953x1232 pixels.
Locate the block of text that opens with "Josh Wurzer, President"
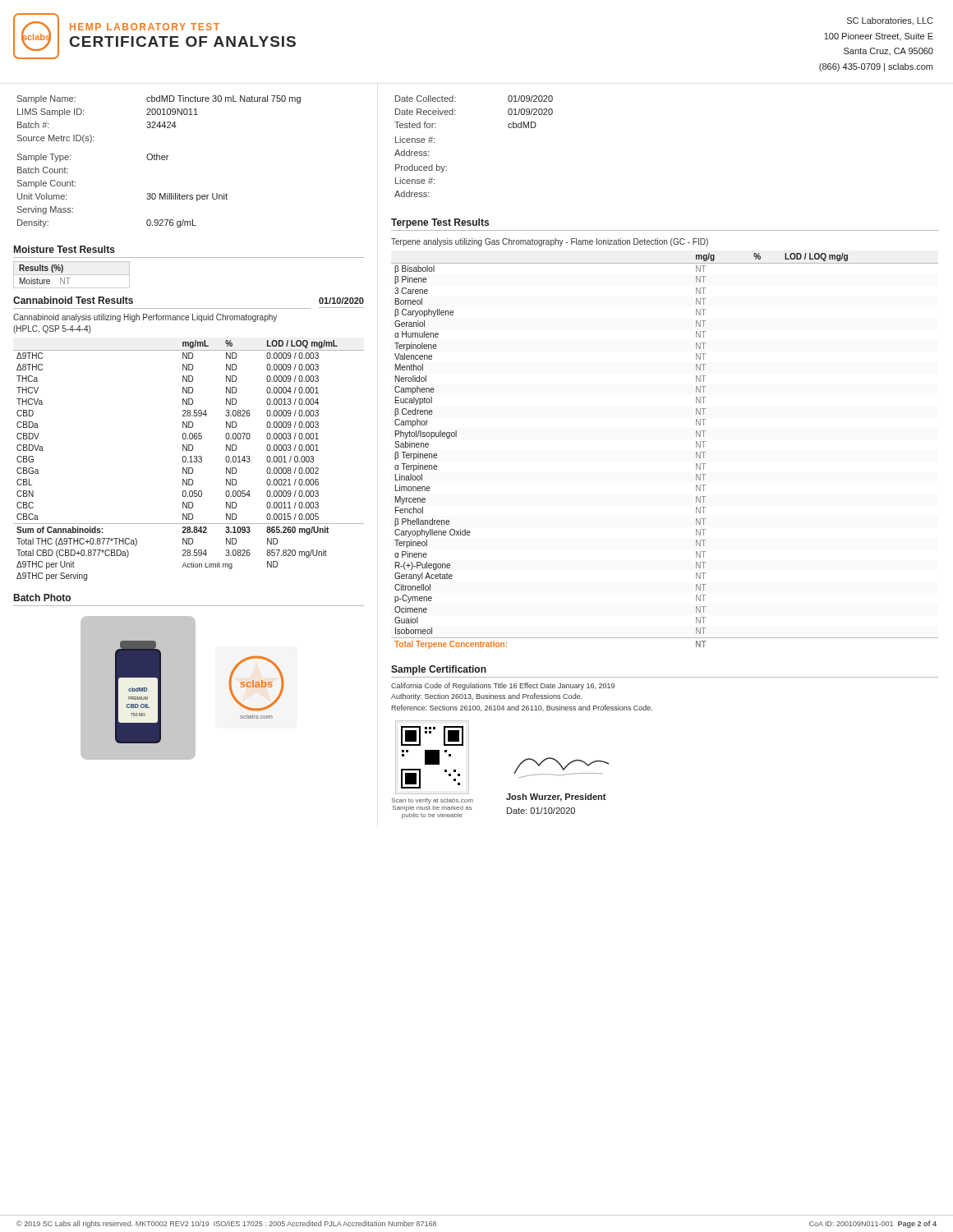pyautogui.click(x=556, y=804)
